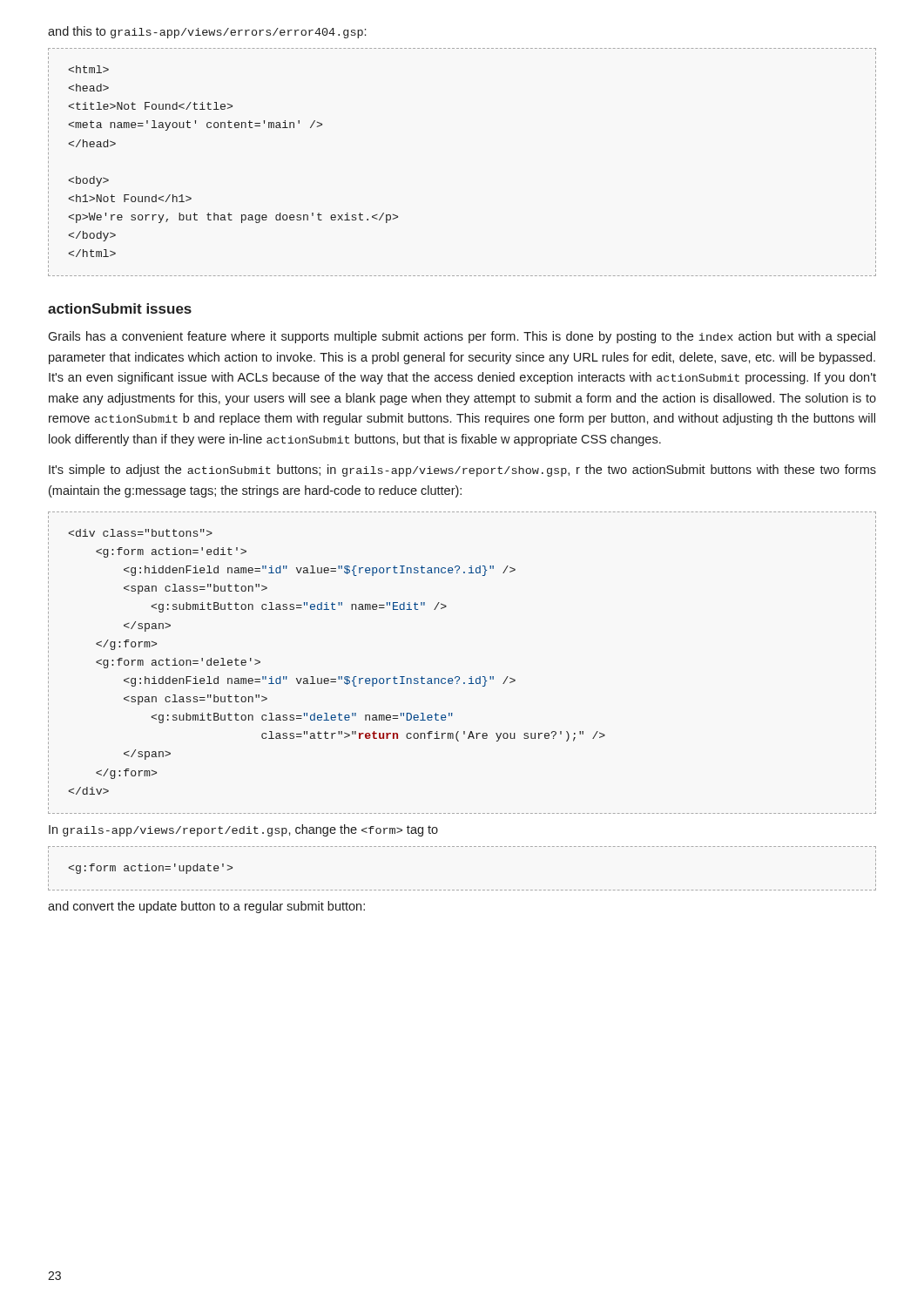Screen dimensions: 1307x924
Task: Find the text block starting "and convert the update button to a"
Action: pyautogui.click(x=207, y=906)
